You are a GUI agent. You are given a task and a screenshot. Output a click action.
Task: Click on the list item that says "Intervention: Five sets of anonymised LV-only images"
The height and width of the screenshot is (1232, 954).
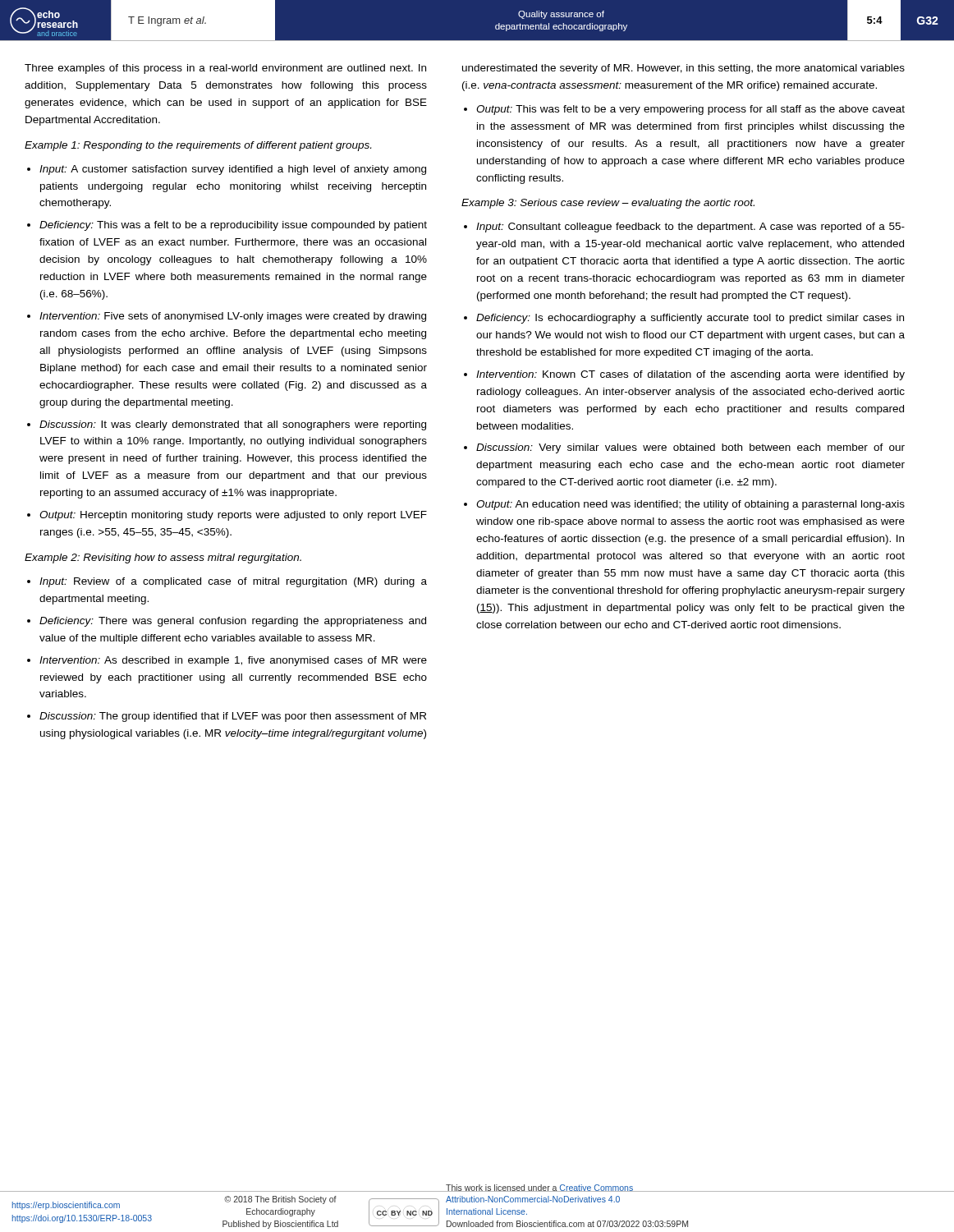click(x=233, y=359)
